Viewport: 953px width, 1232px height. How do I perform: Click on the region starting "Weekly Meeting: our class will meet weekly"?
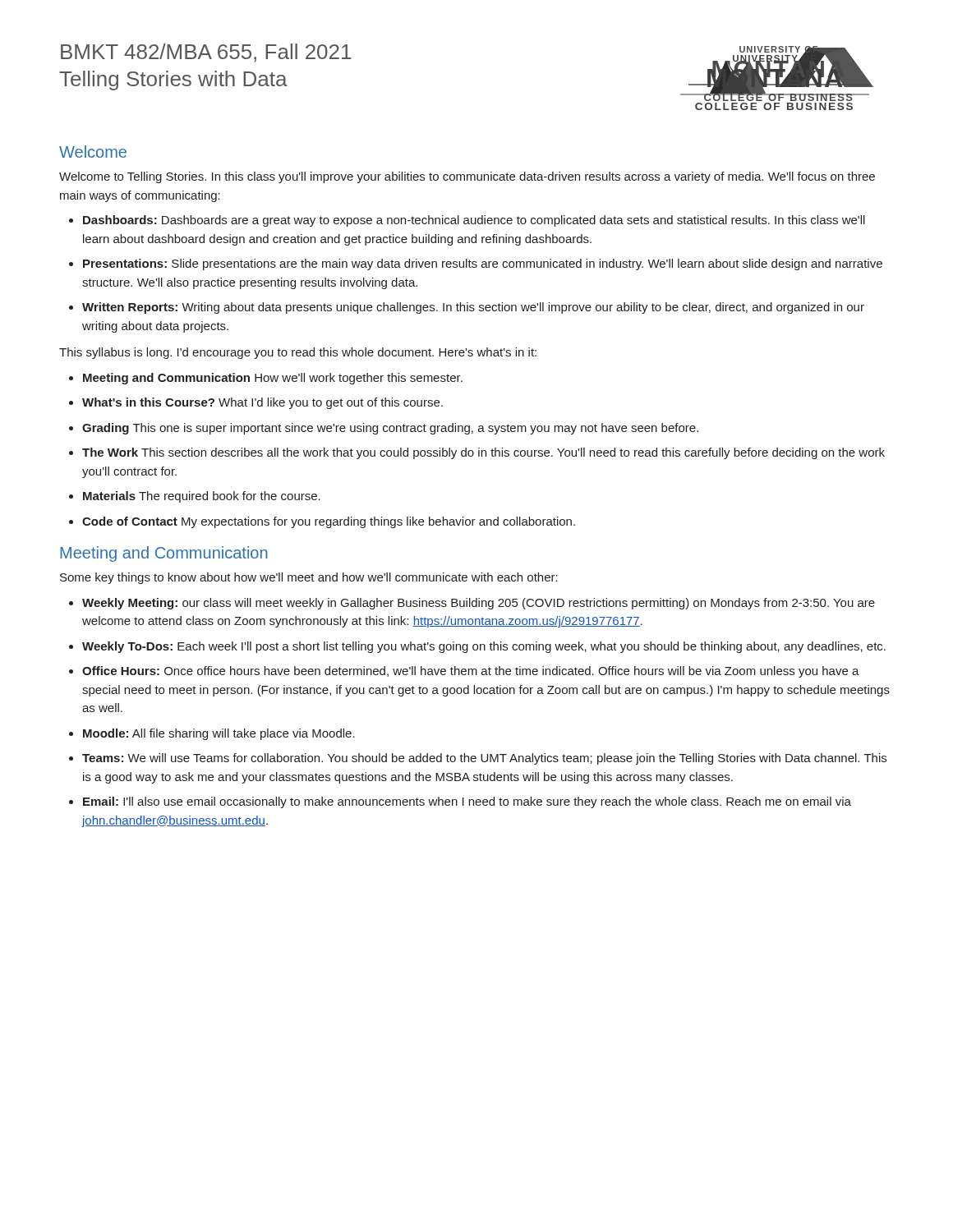pos(479,611)
